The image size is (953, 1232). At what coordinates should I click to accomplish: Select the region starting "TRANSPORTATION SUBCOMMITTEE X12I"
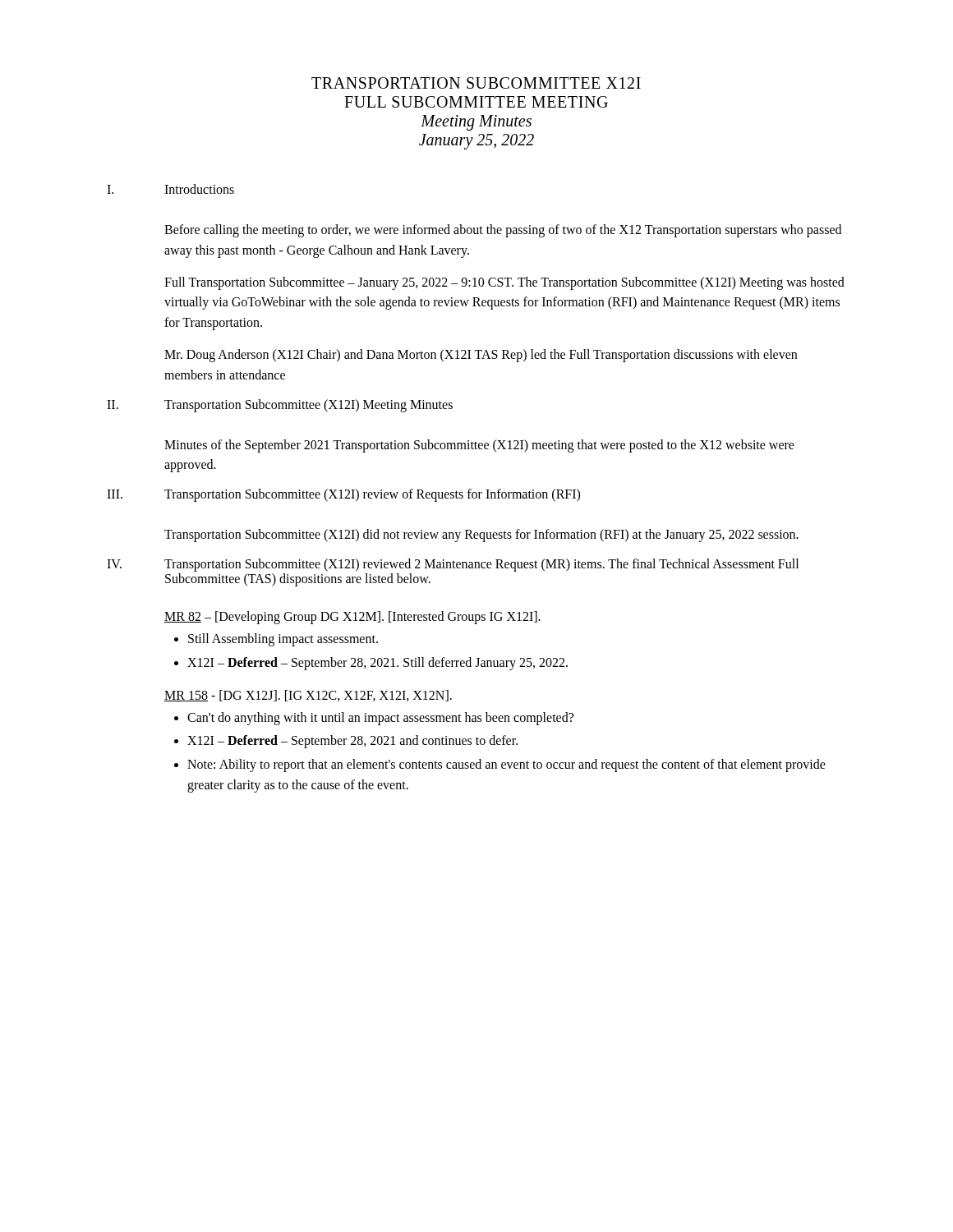pos(476,112)
